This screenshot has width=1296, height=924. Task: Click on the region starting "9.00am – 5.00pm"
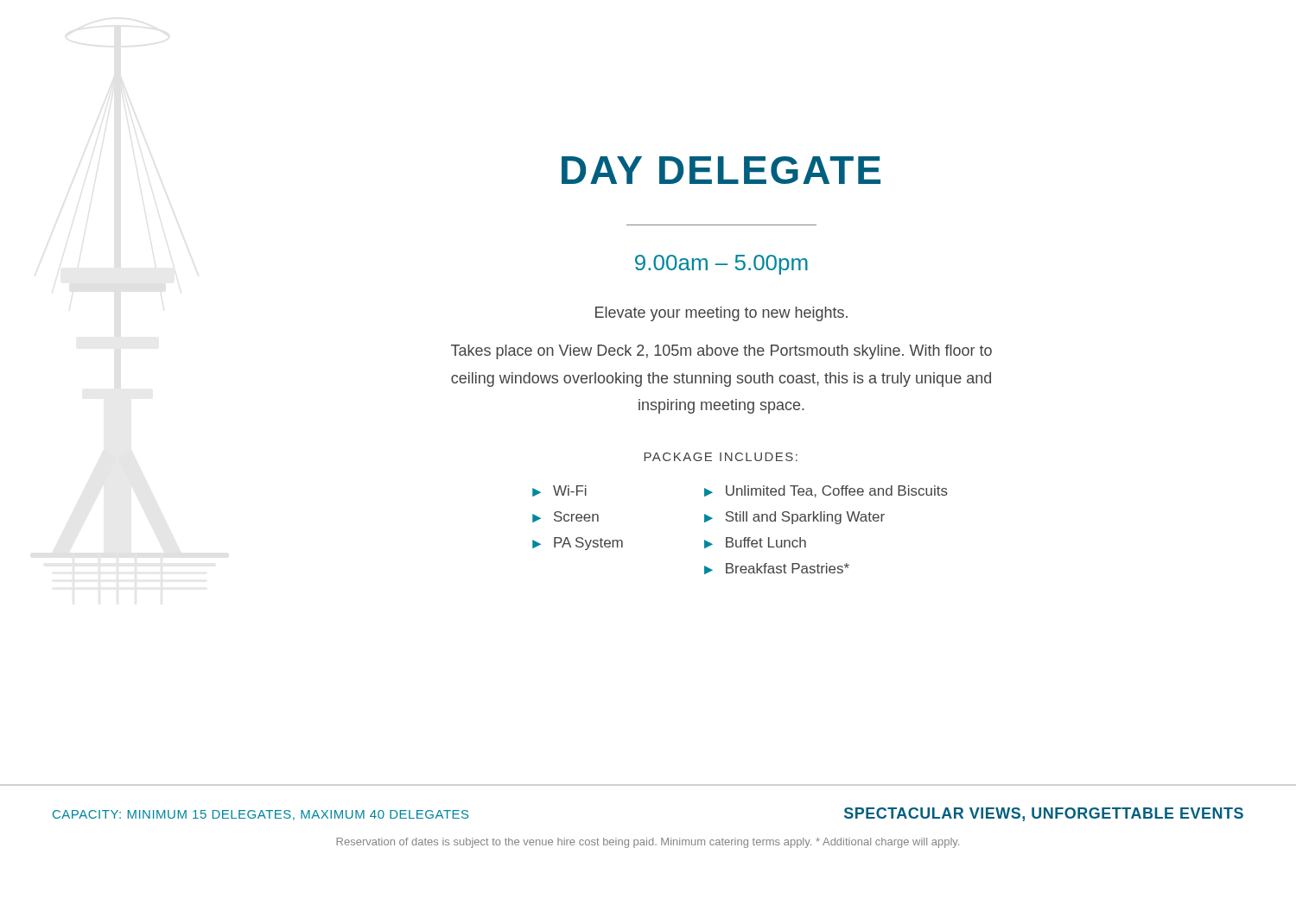[x=721, y=263]
